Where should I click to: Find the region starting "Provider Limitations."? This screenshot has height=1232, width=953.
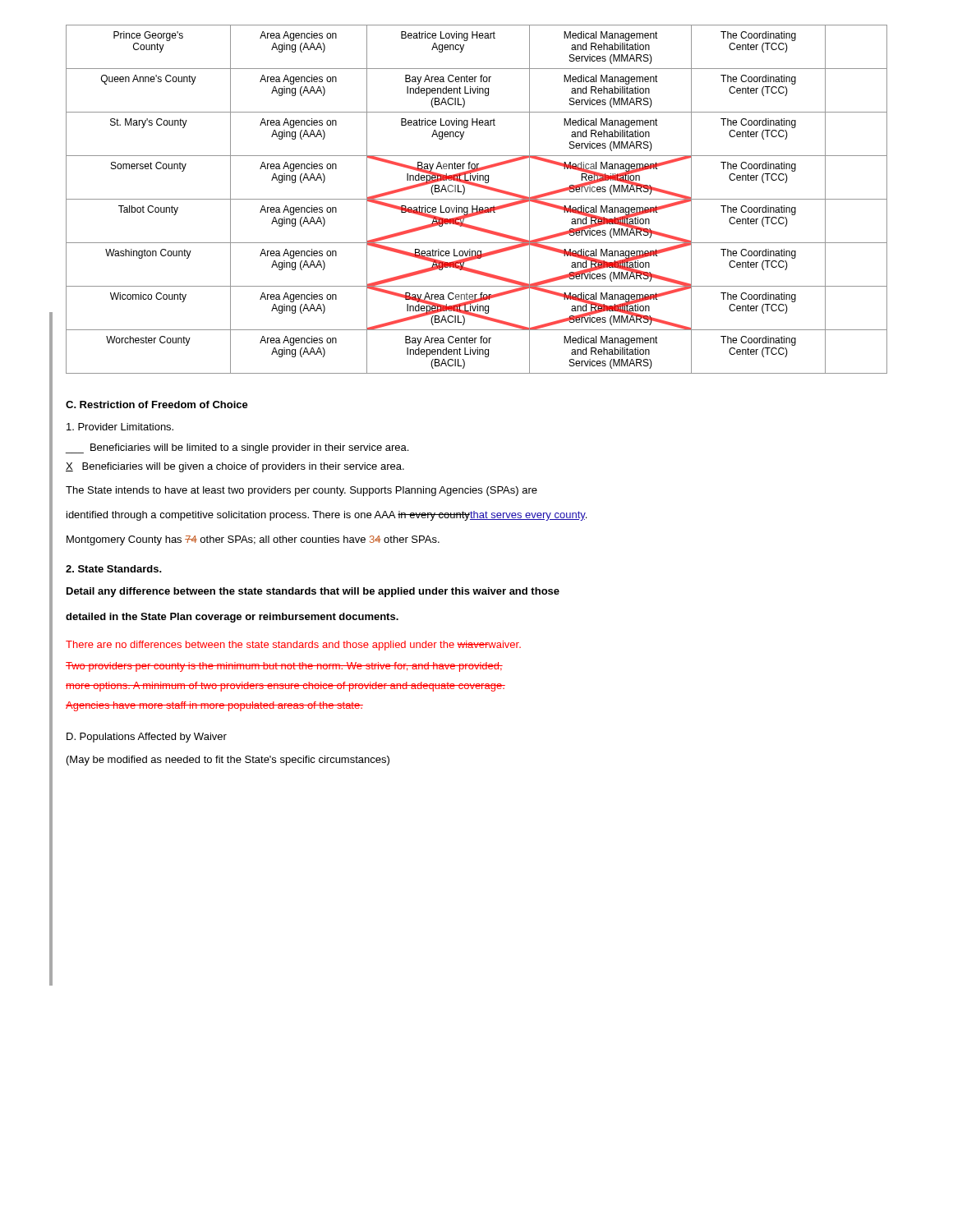coord(120,427)
